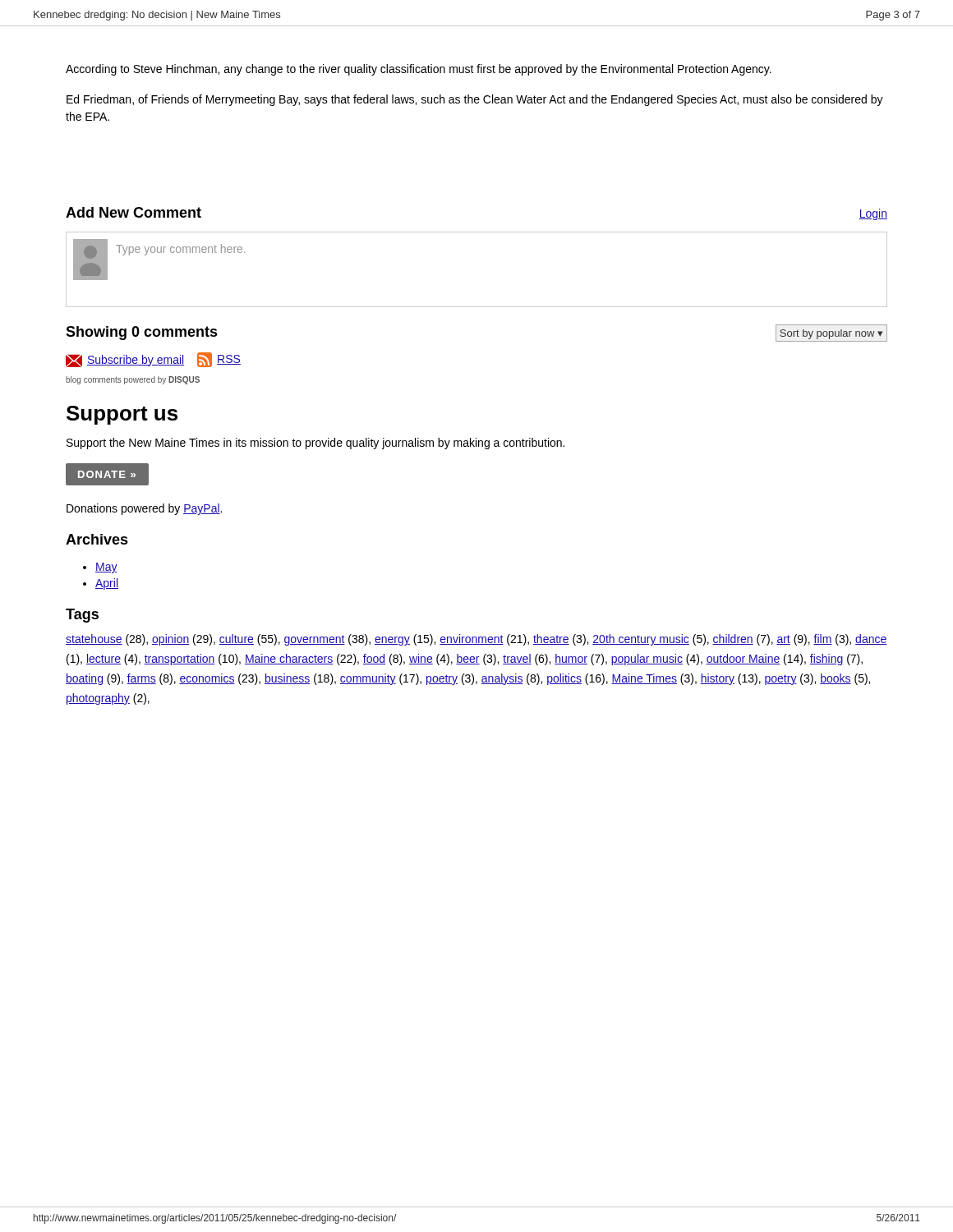Screen dimensions: 1232x953
Task: Point to the passage starting "Showing 0 comments"
Action: coord(142,332)
